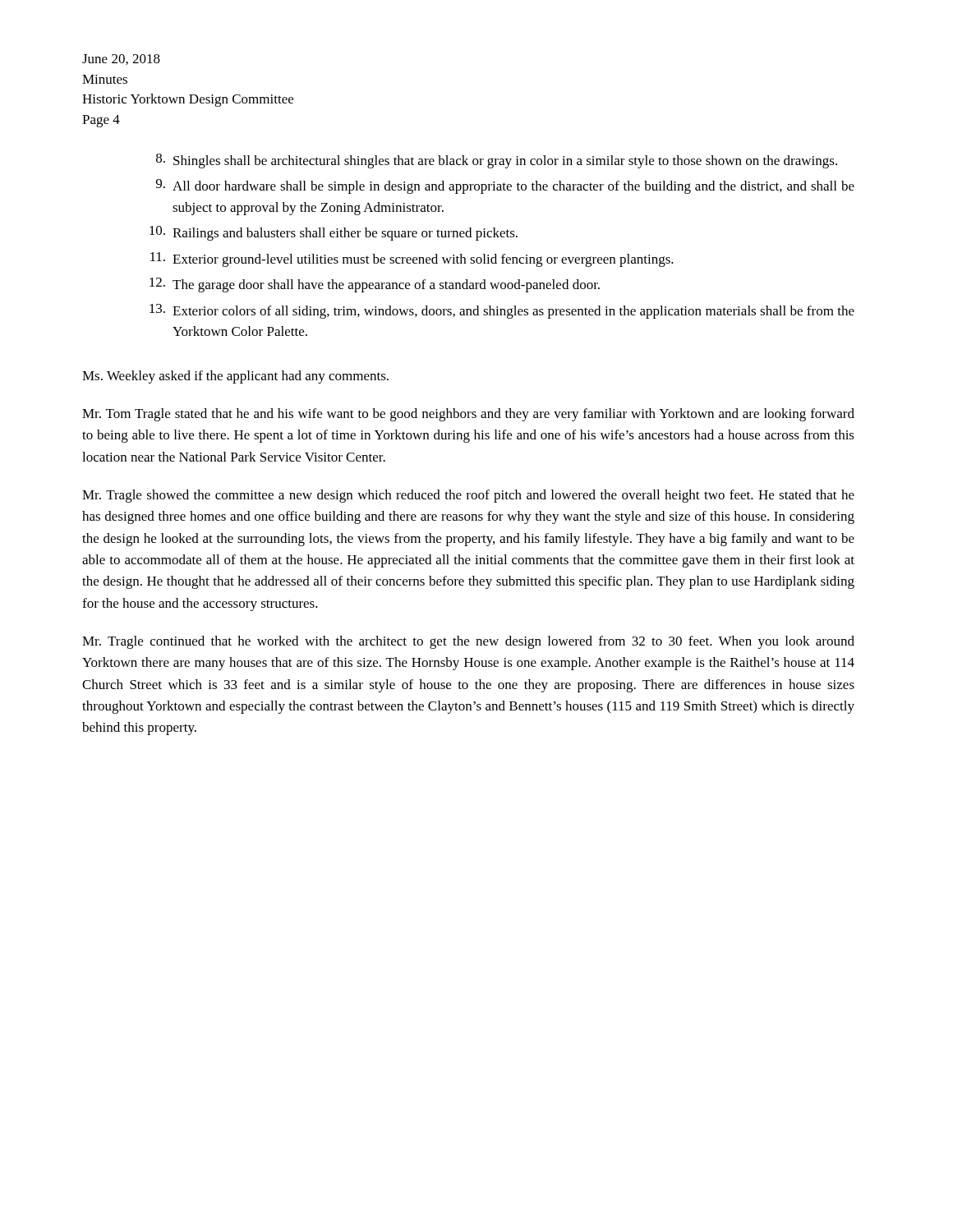The width and height of the screenshot is (953, 1232).
Task: Locate the element starting "Mr. Tom Tragle stated that he and his"
Action: click(x=468, y=435)
